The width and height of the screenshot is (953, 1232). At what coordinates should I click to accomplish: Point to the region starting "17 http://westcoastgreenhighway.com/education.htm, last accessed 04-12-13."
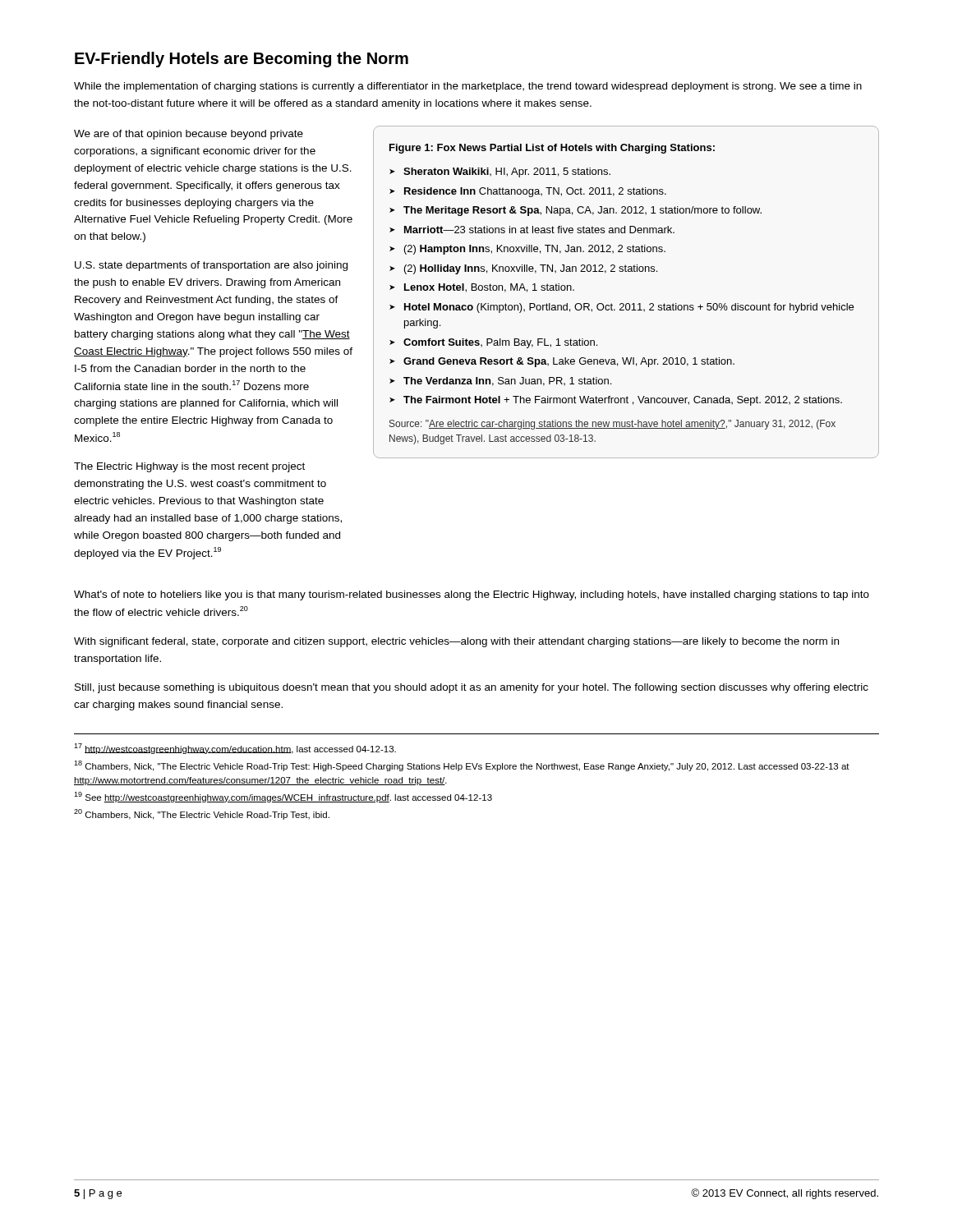click(x=235, y=749)
